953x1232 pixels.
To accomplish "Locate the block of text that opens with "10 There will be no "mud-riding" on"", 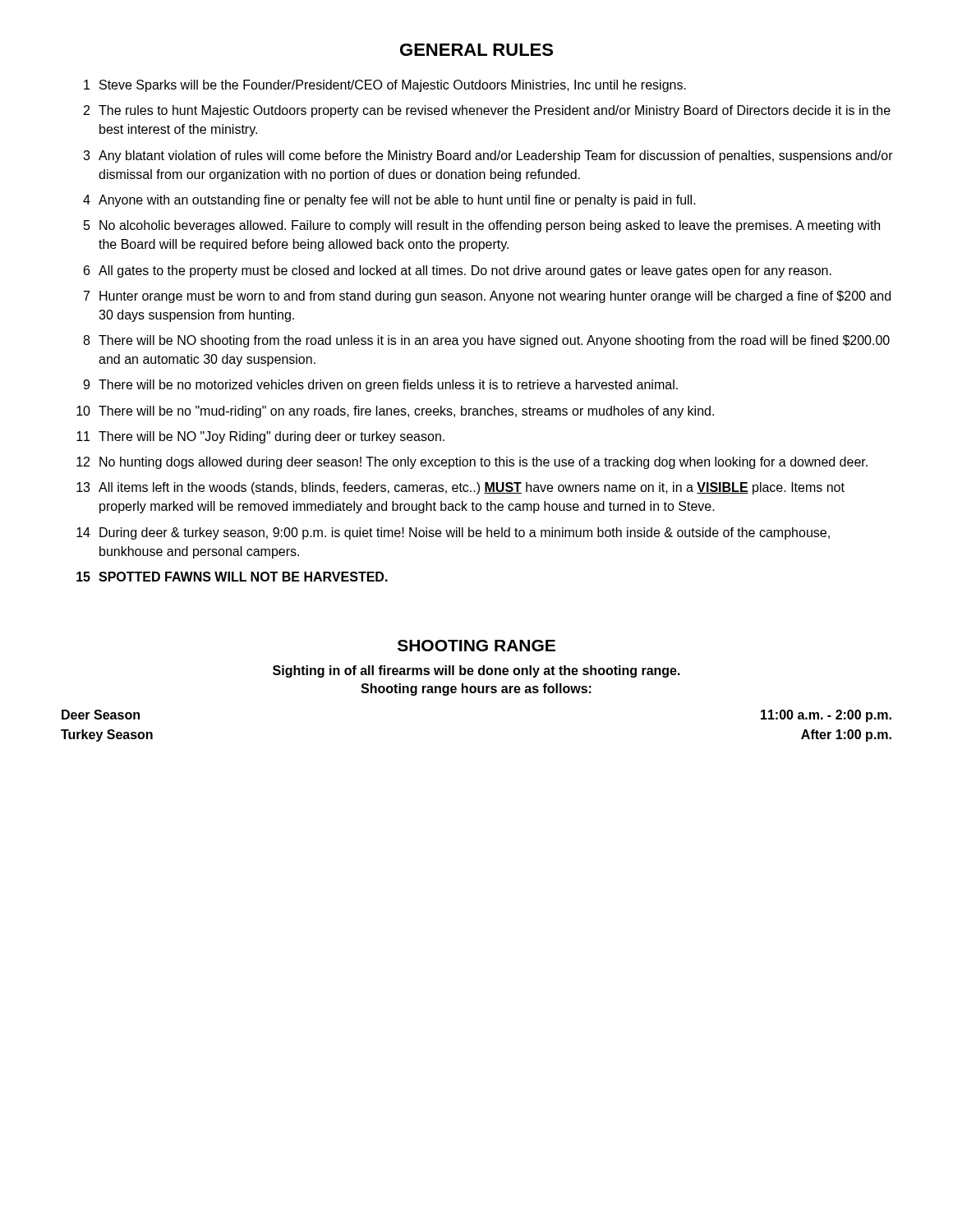I will (476, 411).
